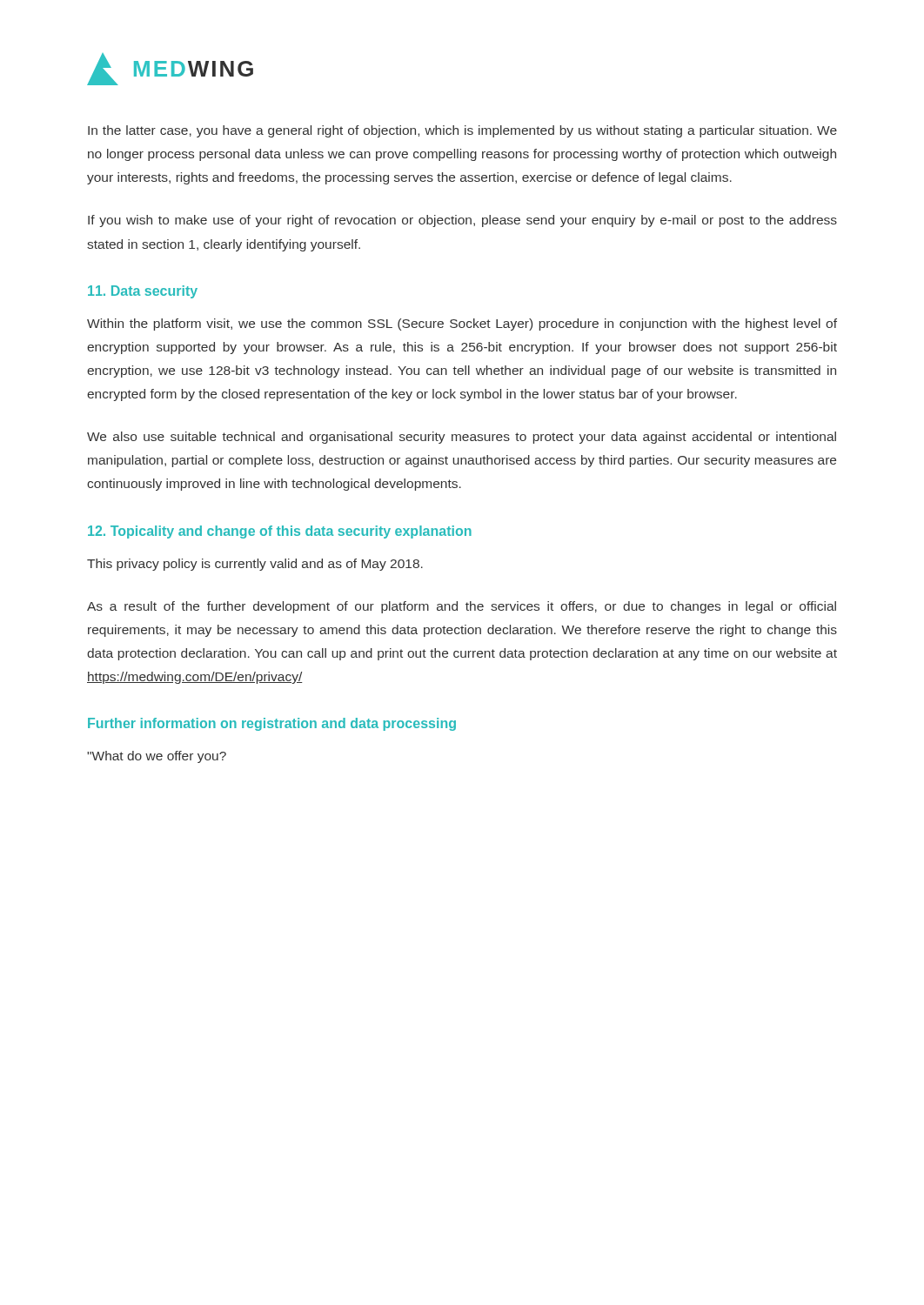Locate the block of text that opens with "This privacy policy is currently valid and"
Image resolution: width=924 pixels, height=1305 pixels.
255,563
